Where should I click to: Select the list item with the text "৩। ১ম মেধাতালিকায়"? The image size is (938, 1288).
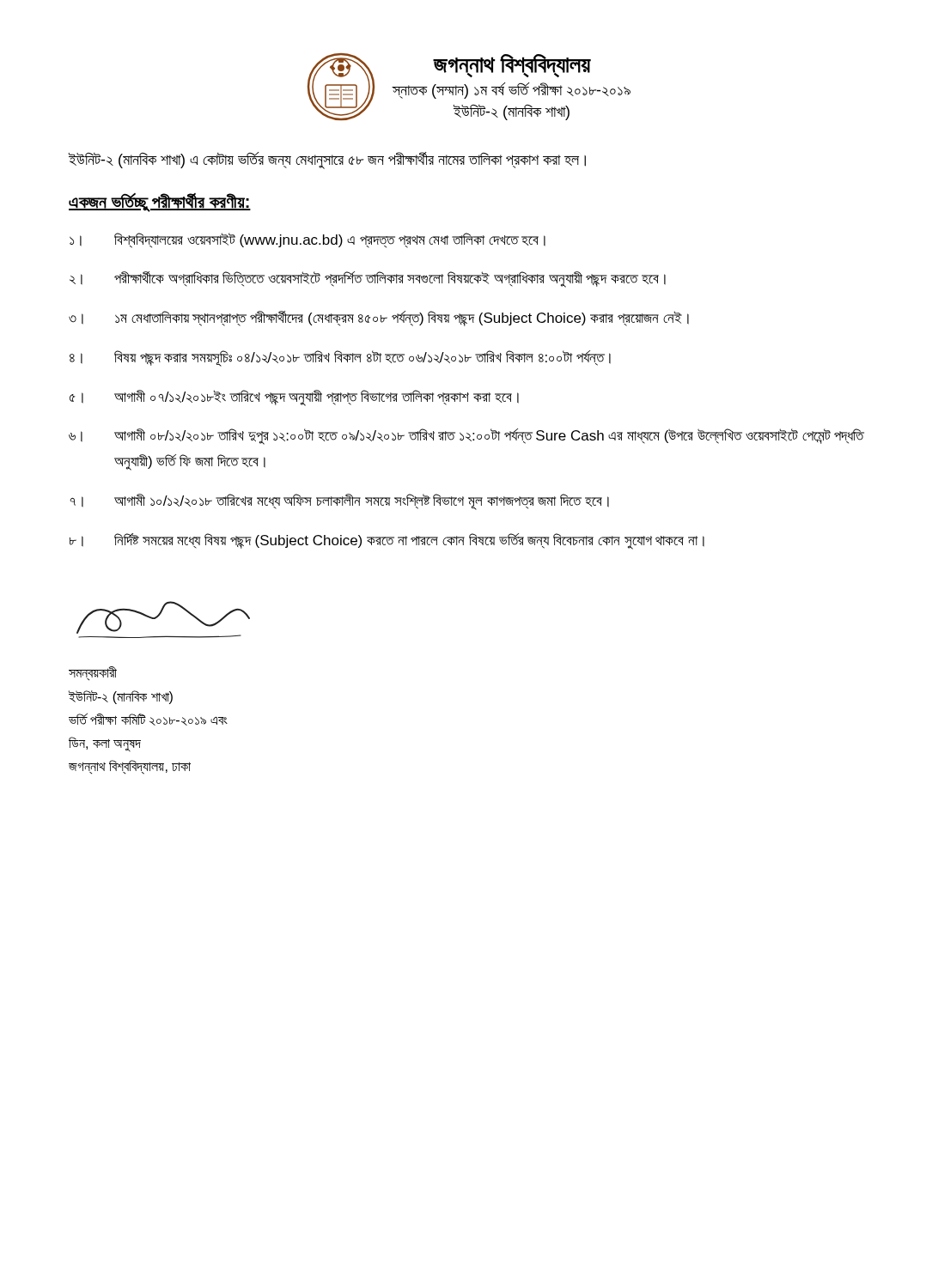[x=469, y=319]
